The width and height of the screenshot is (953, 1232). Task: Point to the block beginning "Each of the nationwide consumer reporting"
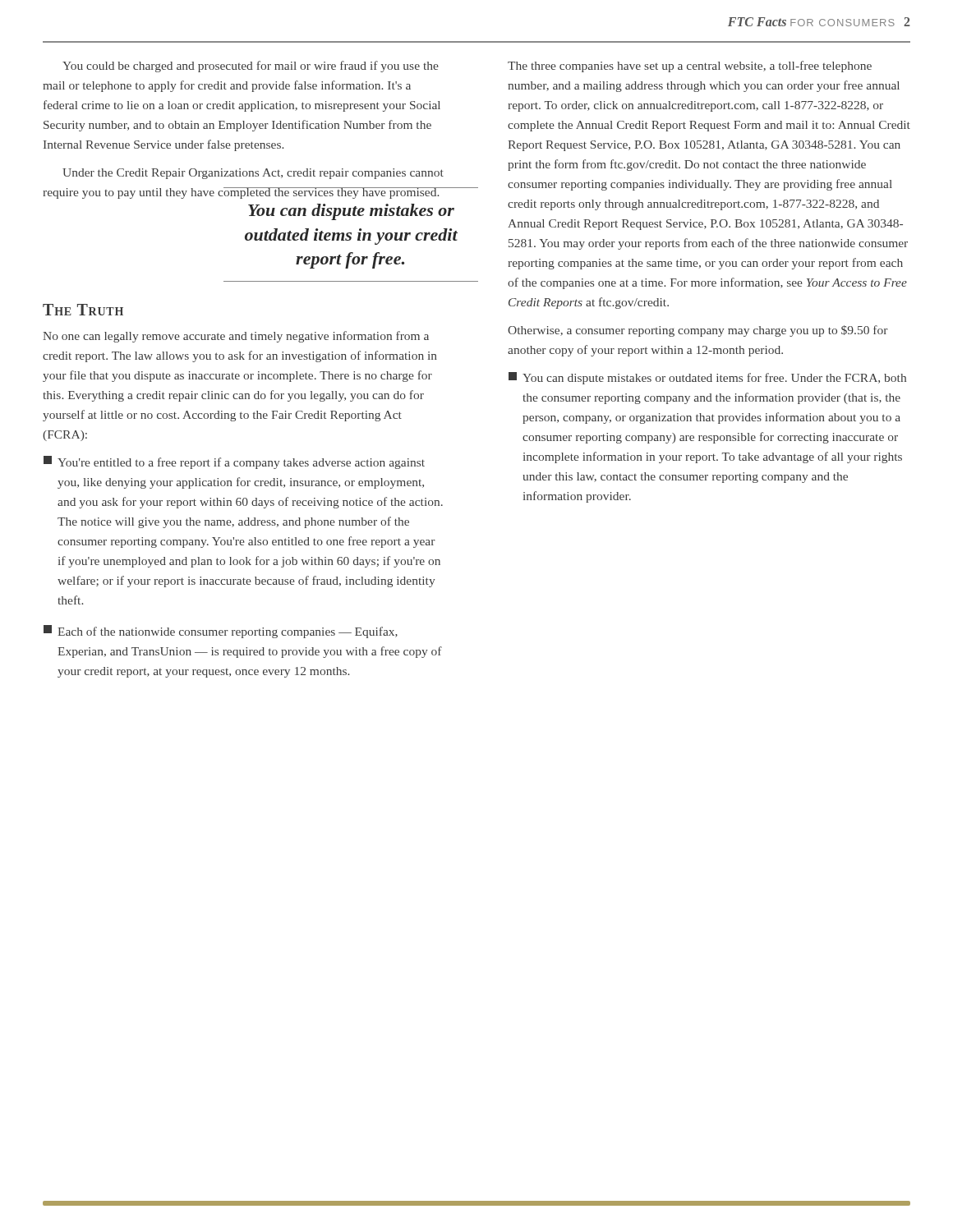[244, 652]
